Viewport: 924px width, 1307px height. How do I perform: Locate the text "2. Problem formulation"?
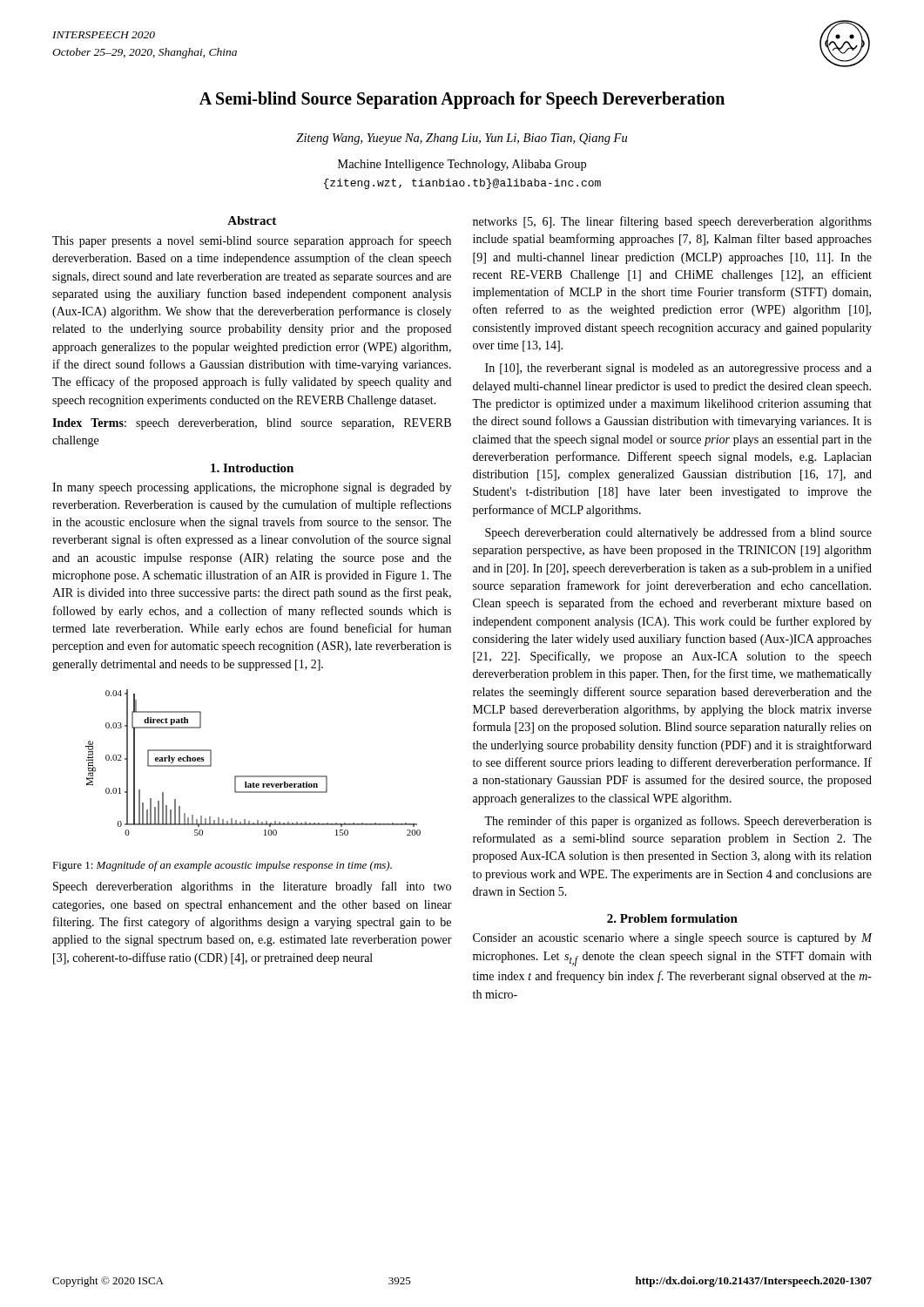(x=672, y=919)
